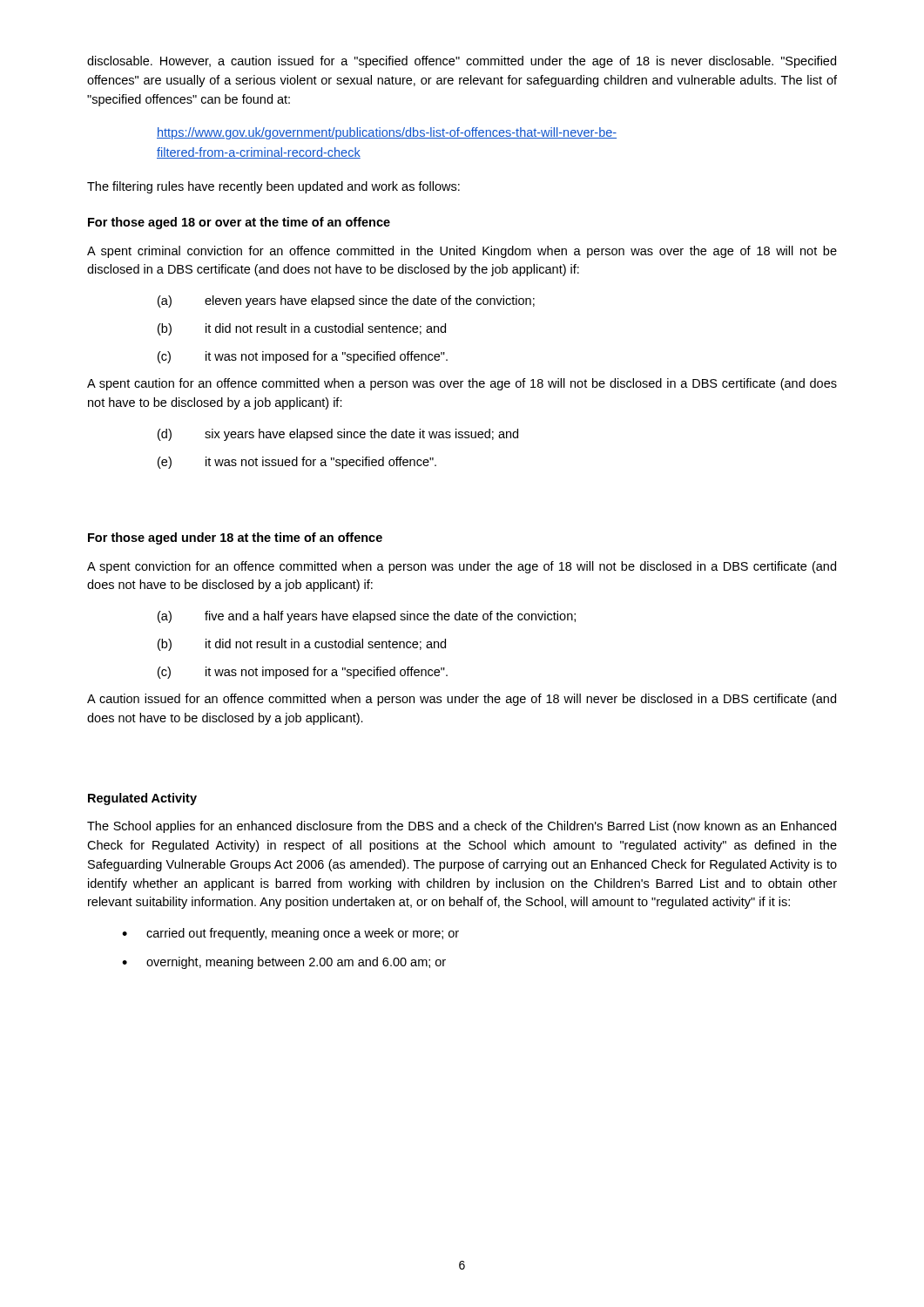Locate the text block containing "A spent caution for an offence"
924x1307 pixels.
462,393
